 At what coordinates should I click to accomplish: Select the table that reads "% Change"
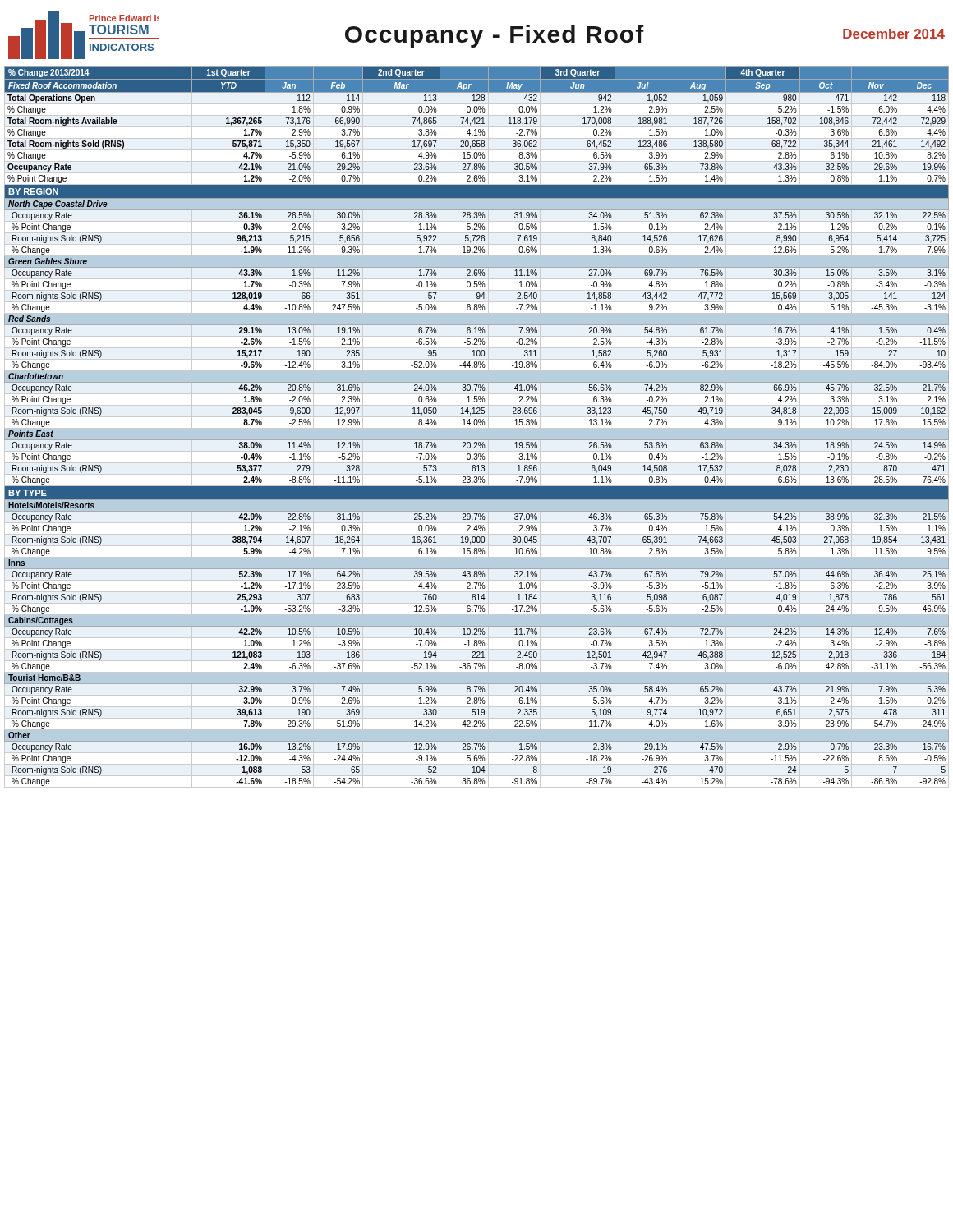[x=476, y=428]
